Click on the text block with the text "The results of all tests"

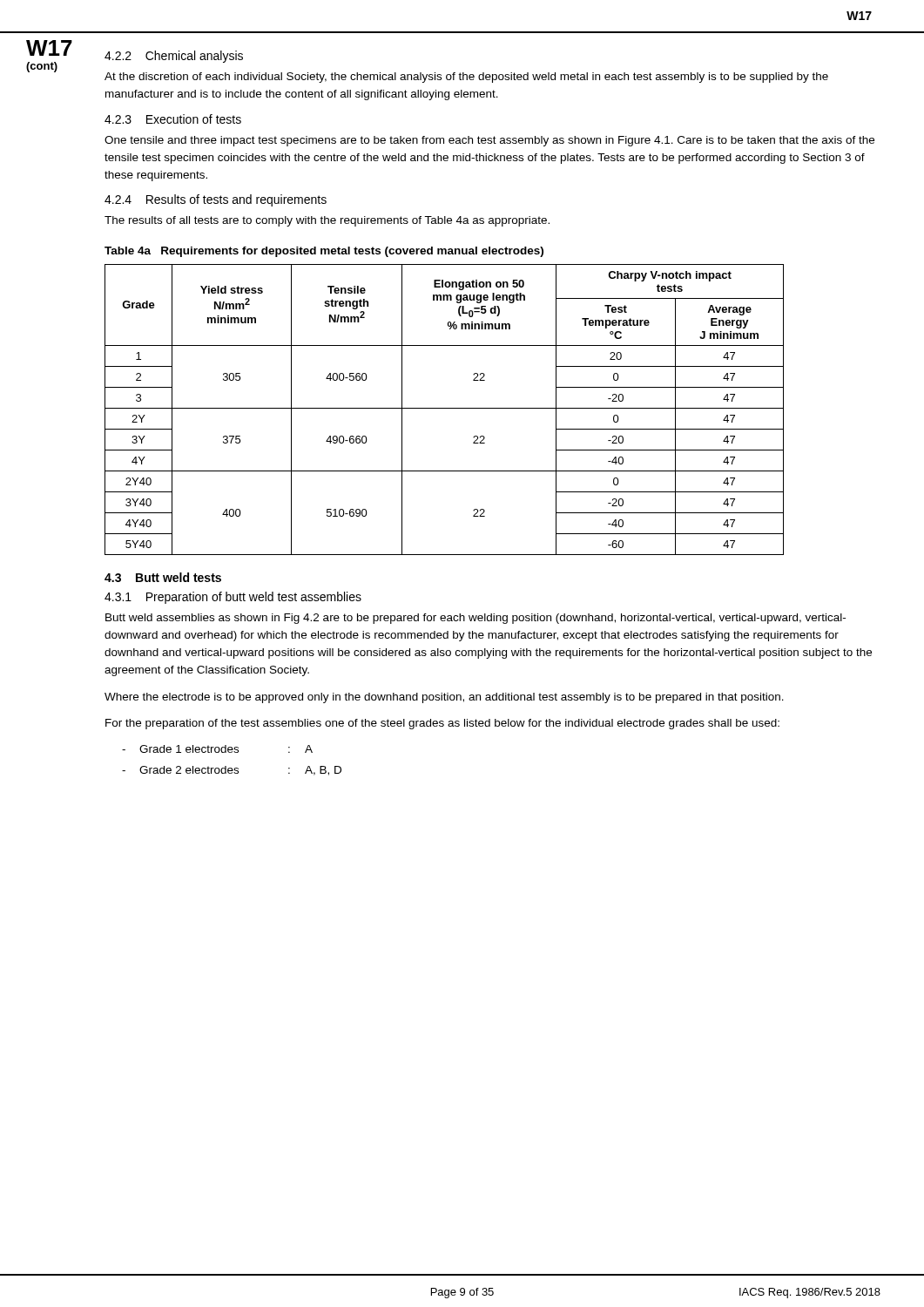(328, 220)
